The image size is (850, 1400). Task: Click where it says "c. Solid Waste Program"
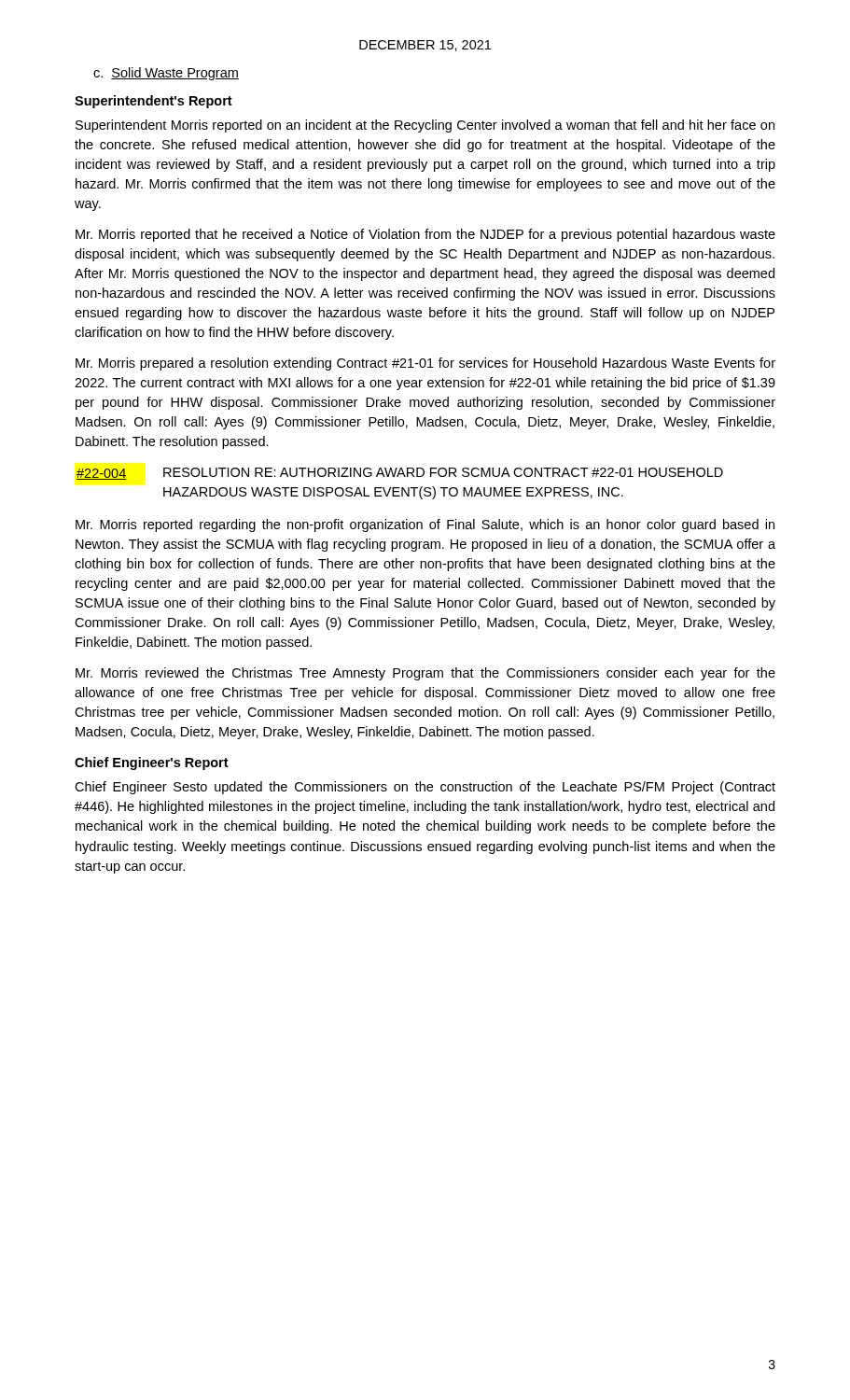(166, 73)
